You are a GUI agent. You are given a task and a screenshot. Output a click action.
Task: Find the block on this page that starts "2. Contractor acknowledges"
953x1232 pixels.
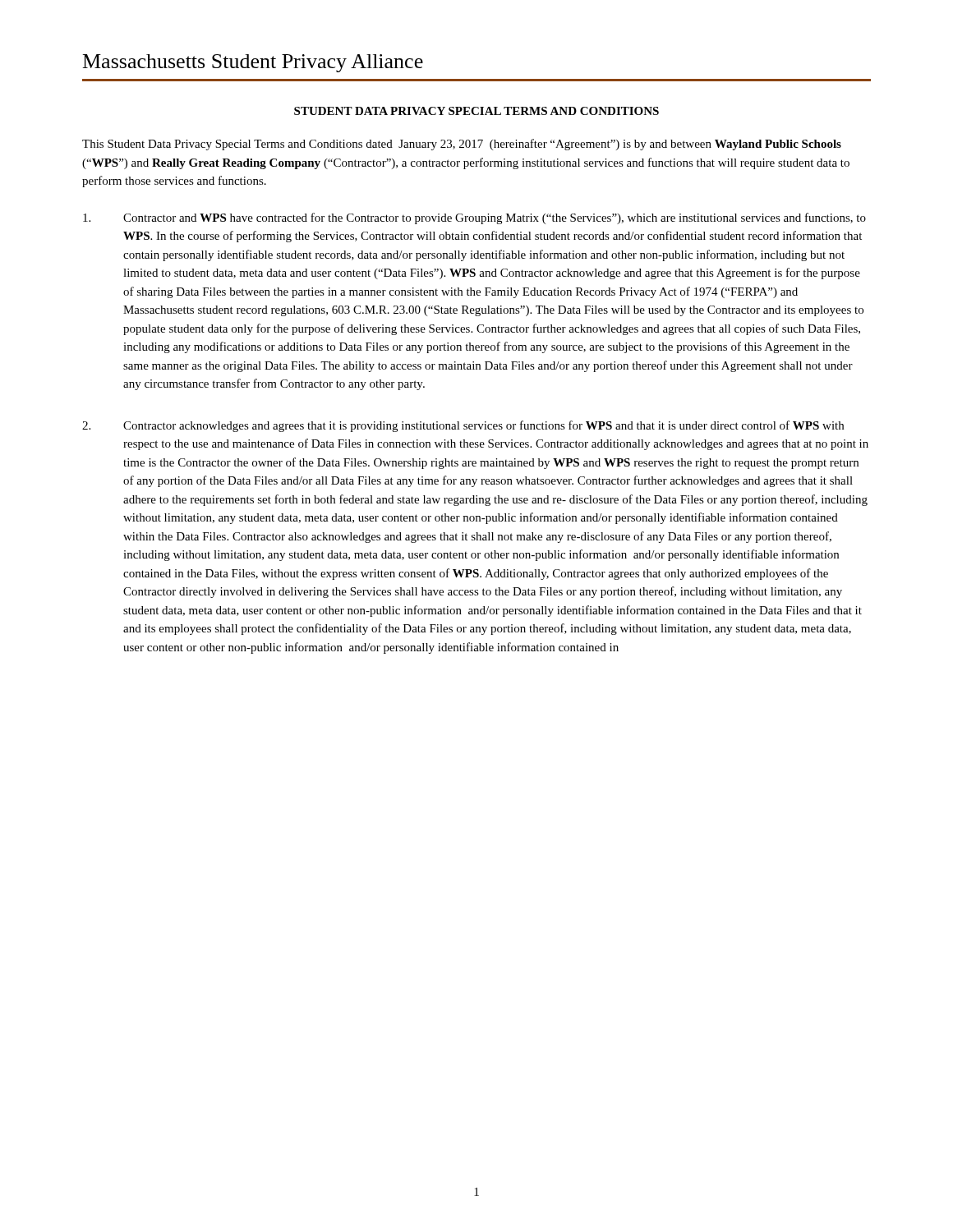click(476, 536)
